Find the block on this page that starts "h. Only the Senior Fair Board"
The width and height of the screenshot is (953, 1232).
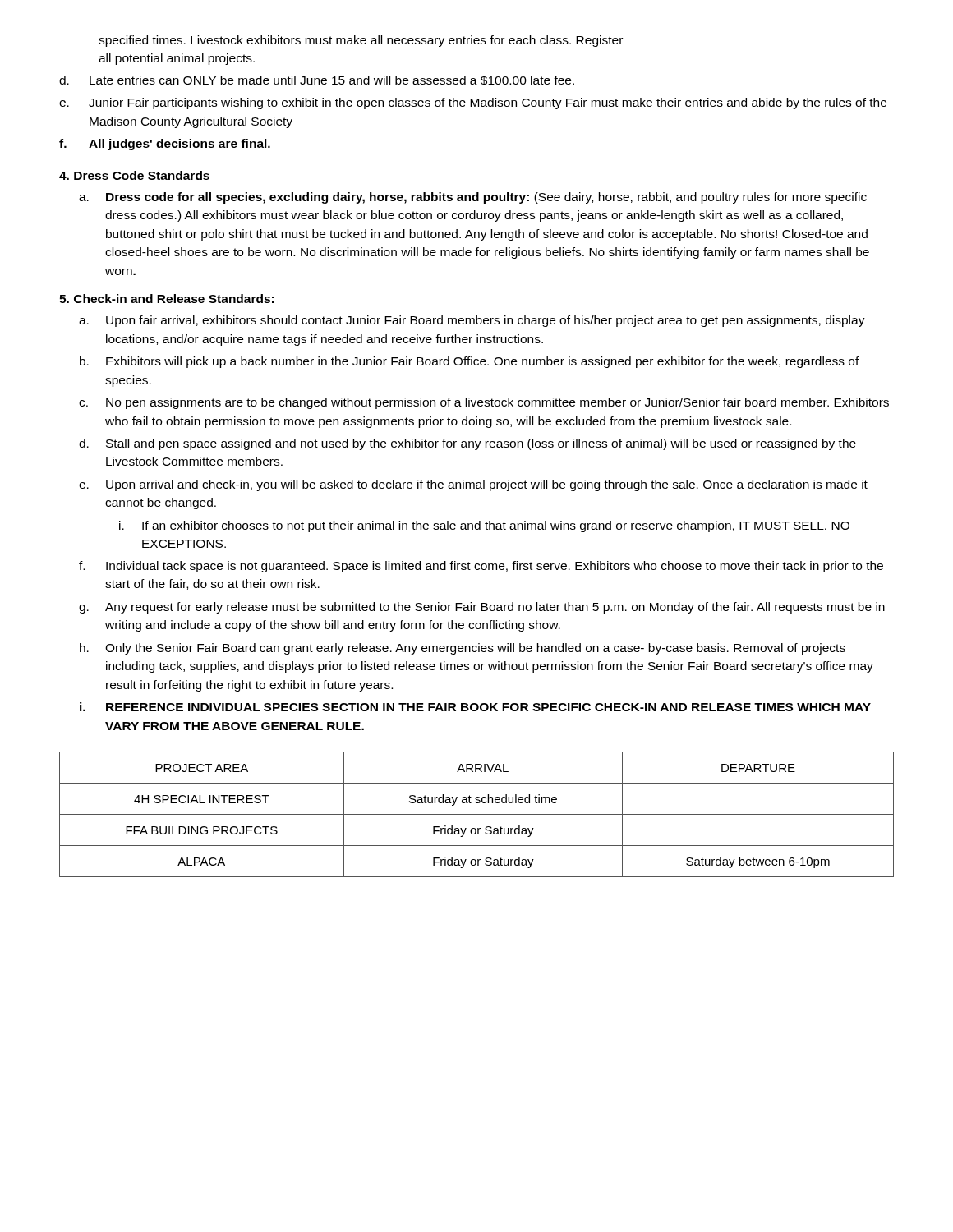(x=486, y=666)
